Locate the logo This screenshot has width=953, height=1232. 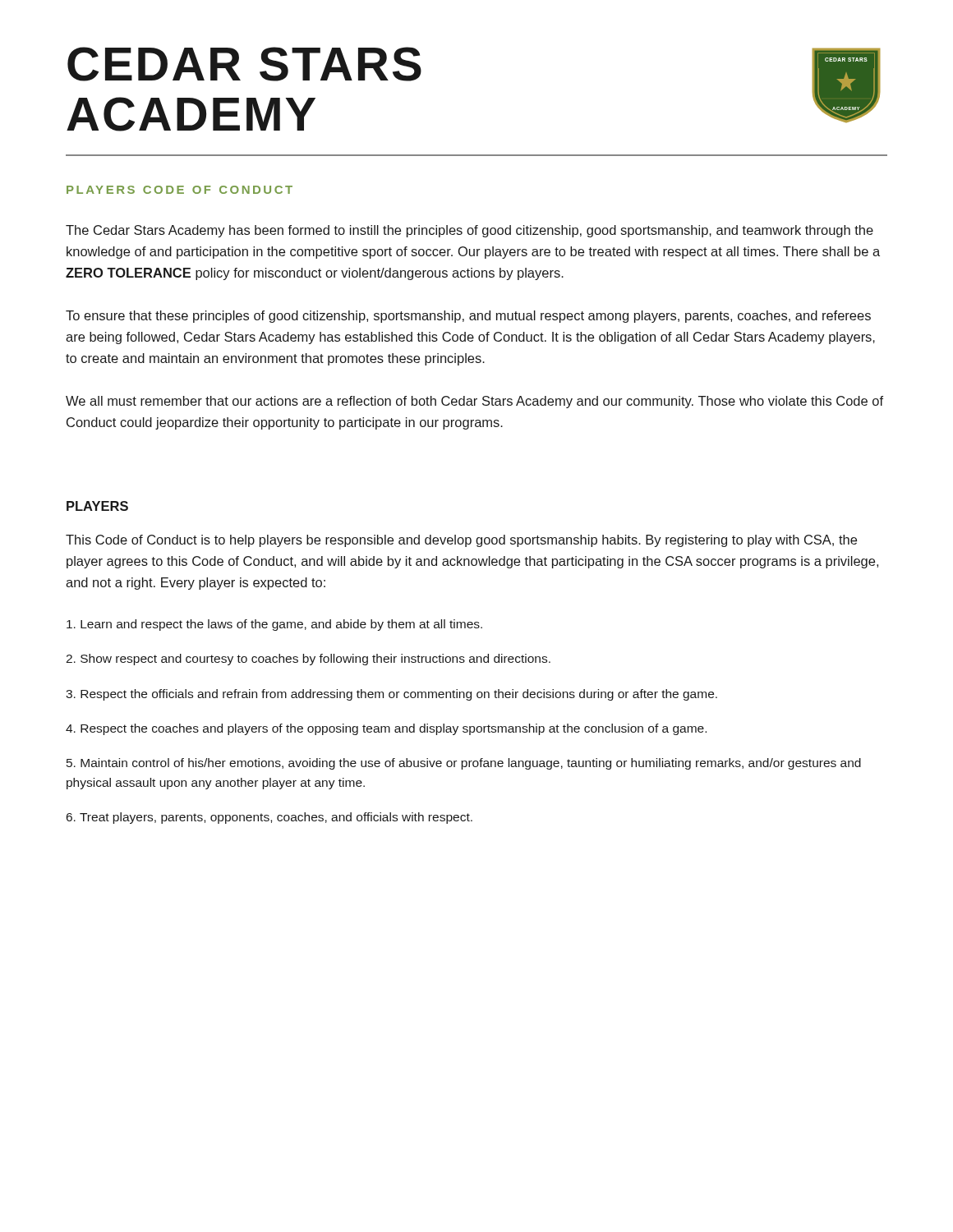coord(846,84)
